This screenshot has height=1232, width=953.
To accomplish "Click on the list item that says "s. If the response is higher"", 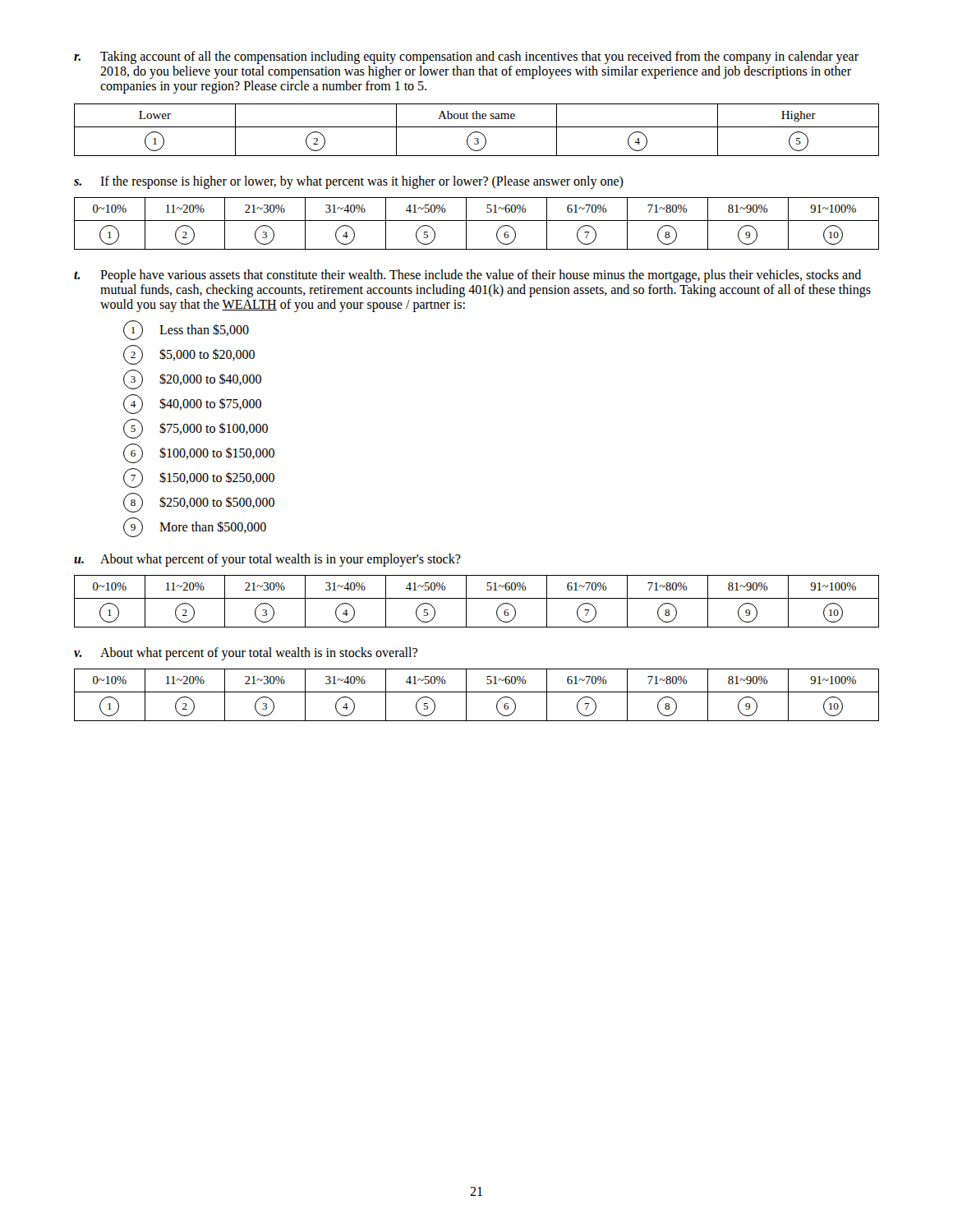I will 476,181.
